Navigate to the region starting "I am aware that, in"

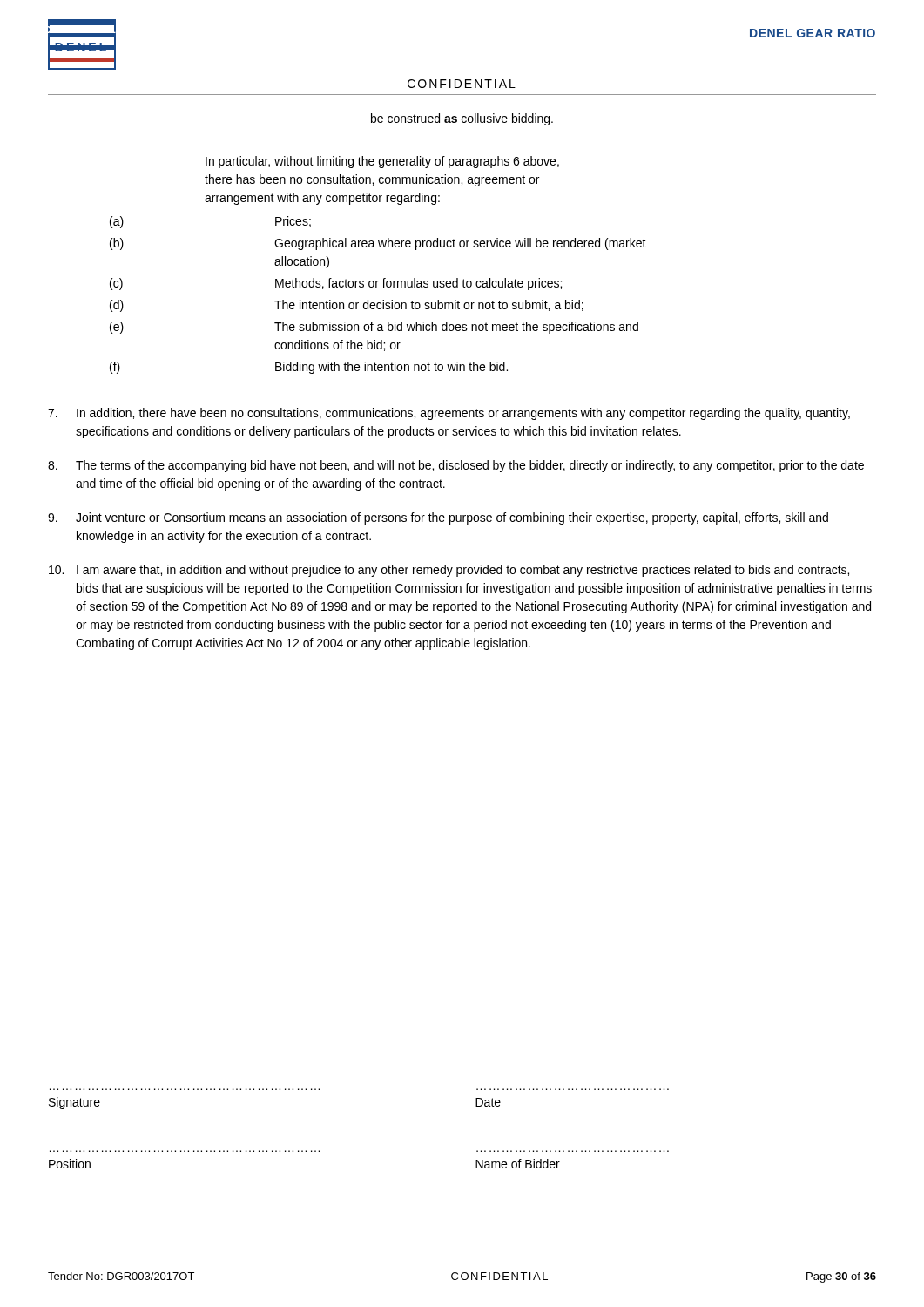point(462,607)
